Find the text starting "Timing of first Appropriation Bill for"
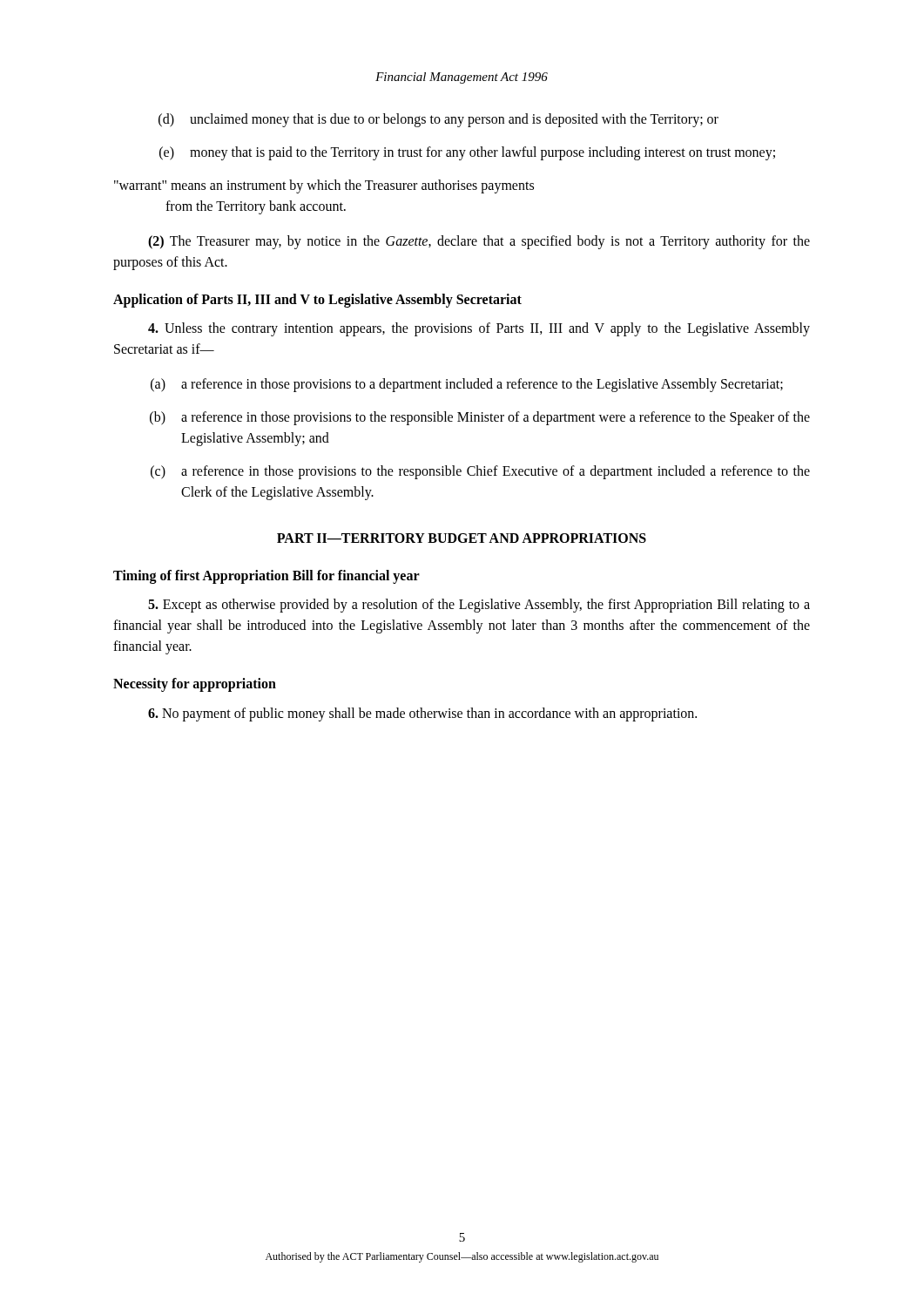The width and height of the screenshot is (924, 1307). [266, 575]
